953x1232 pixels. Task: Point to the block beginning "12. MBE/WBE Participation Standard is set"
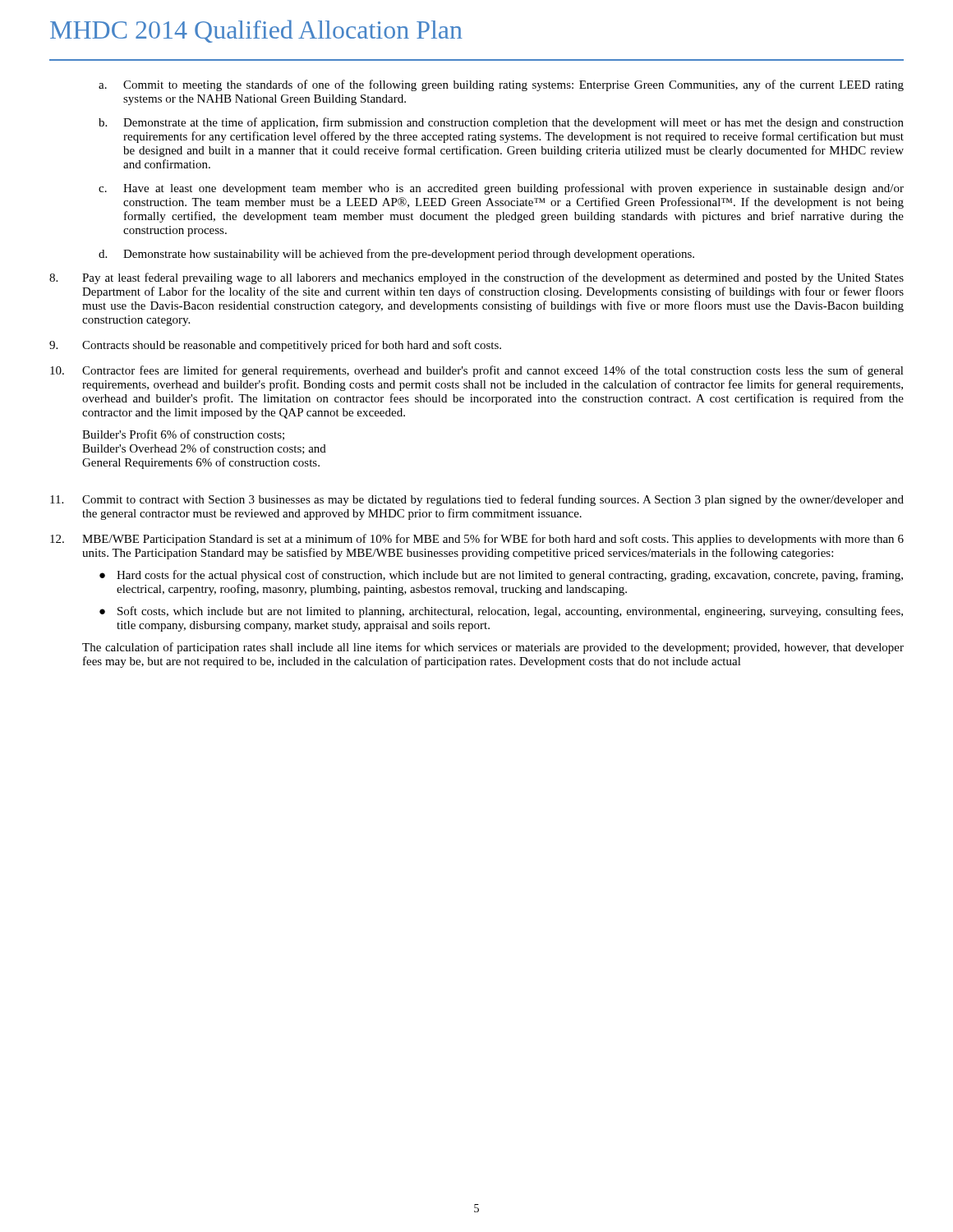476,600
